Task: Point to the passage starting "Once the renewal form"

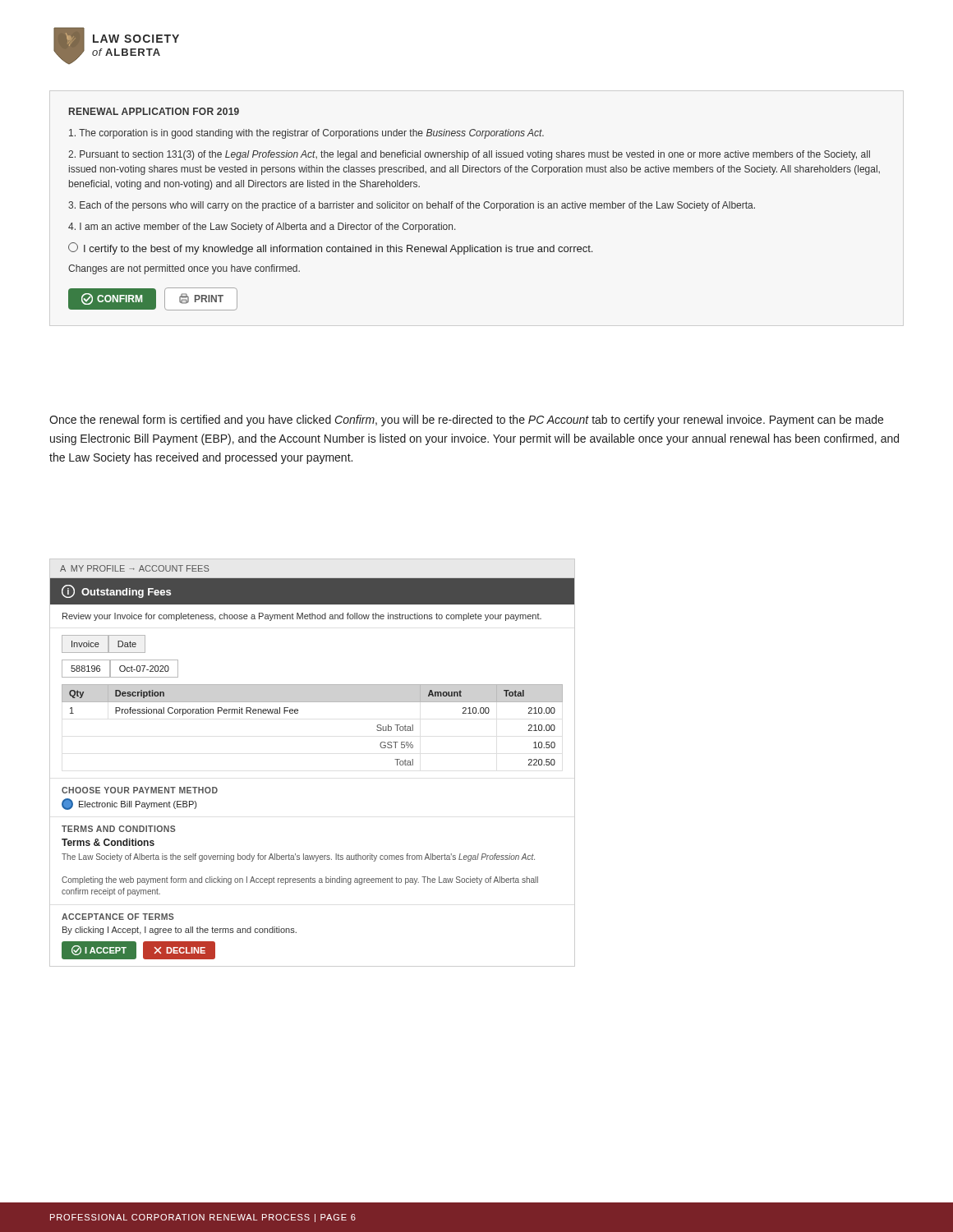Action: pos(474,439)
